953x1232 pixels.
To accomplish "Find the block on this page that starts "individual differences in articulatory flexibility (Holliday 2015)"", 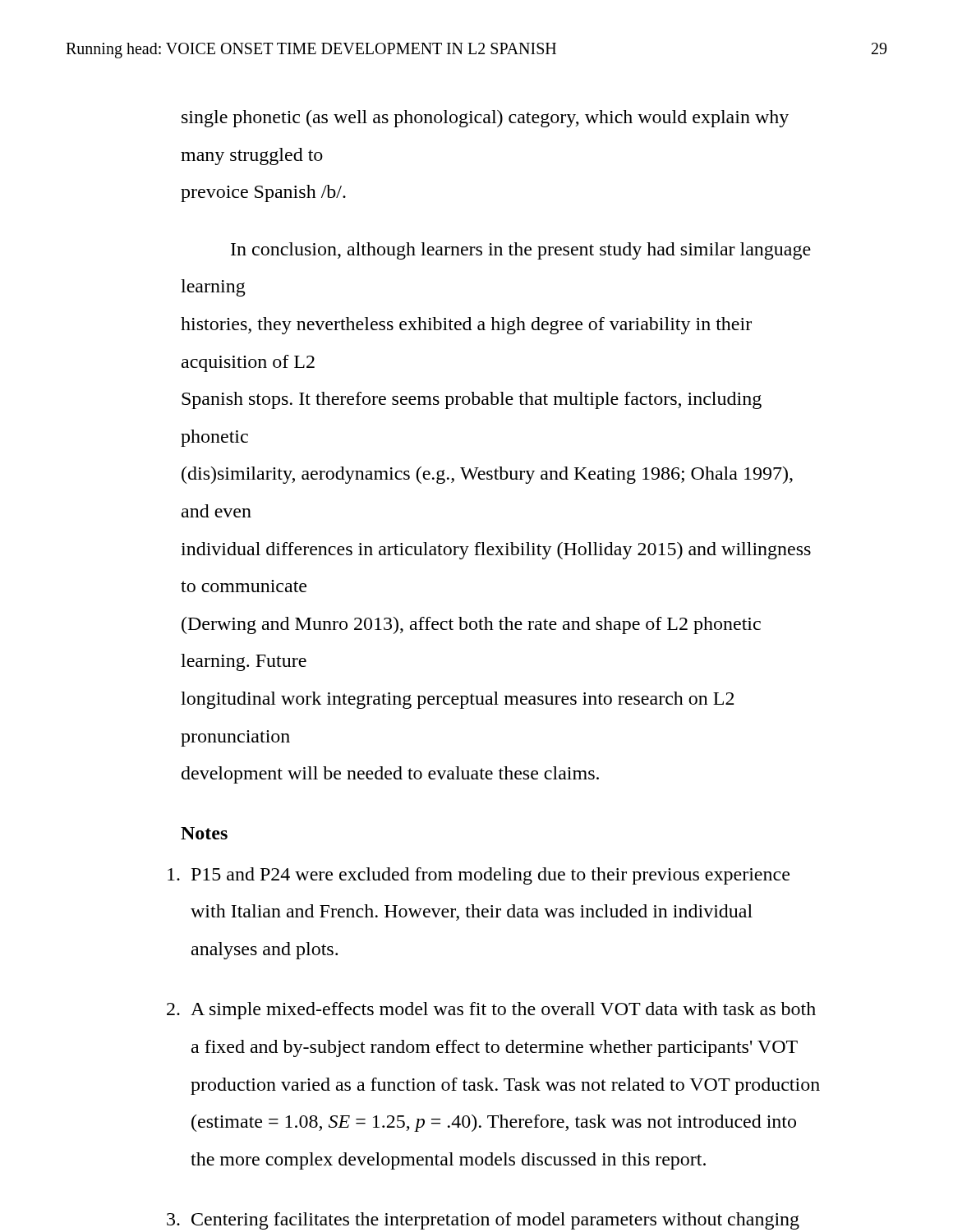I will [x=496, y=551].
